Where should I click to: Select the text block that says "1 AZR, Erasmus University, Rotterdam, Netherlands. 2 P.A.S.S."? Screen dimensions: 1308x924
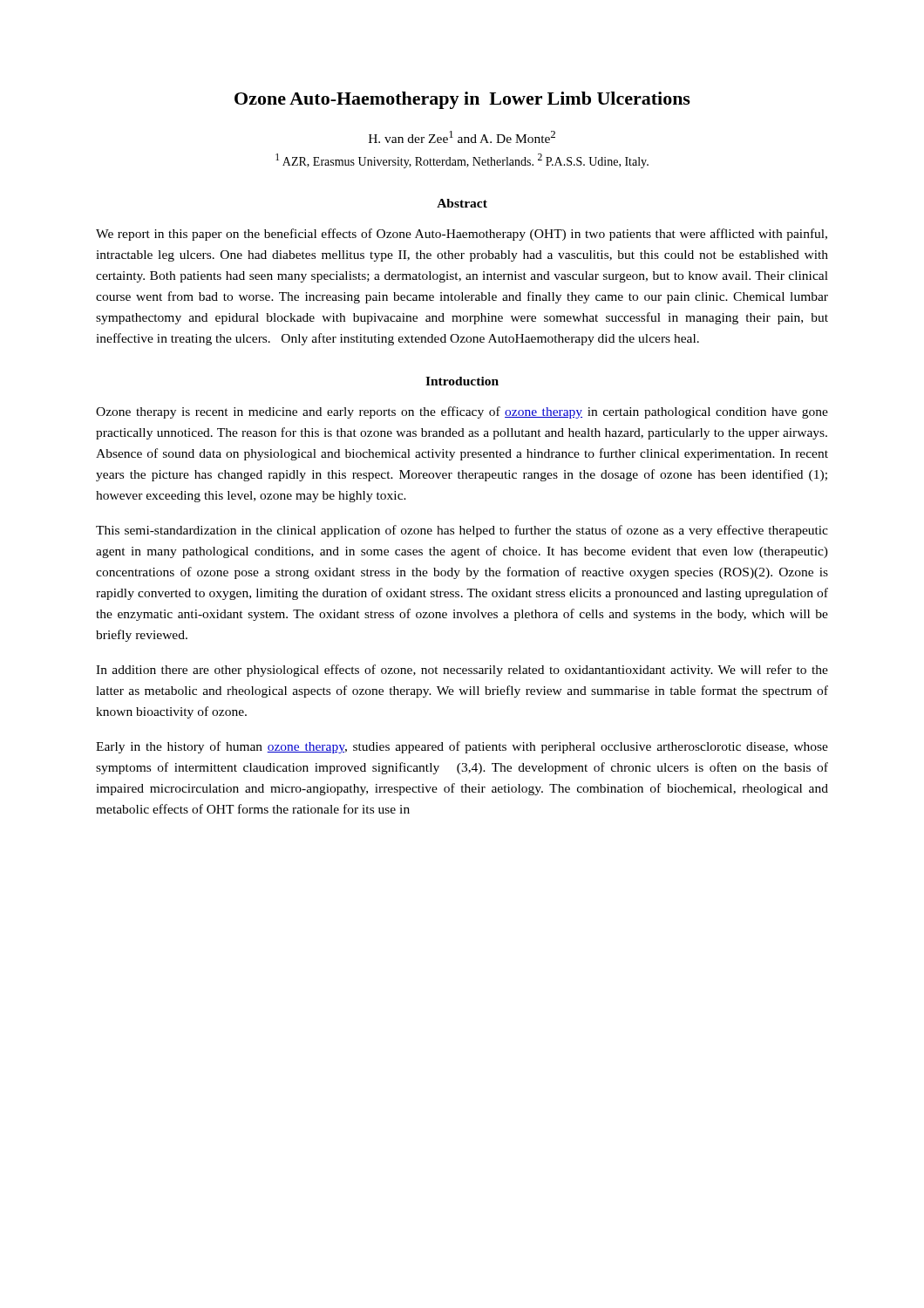pos(462,160)
